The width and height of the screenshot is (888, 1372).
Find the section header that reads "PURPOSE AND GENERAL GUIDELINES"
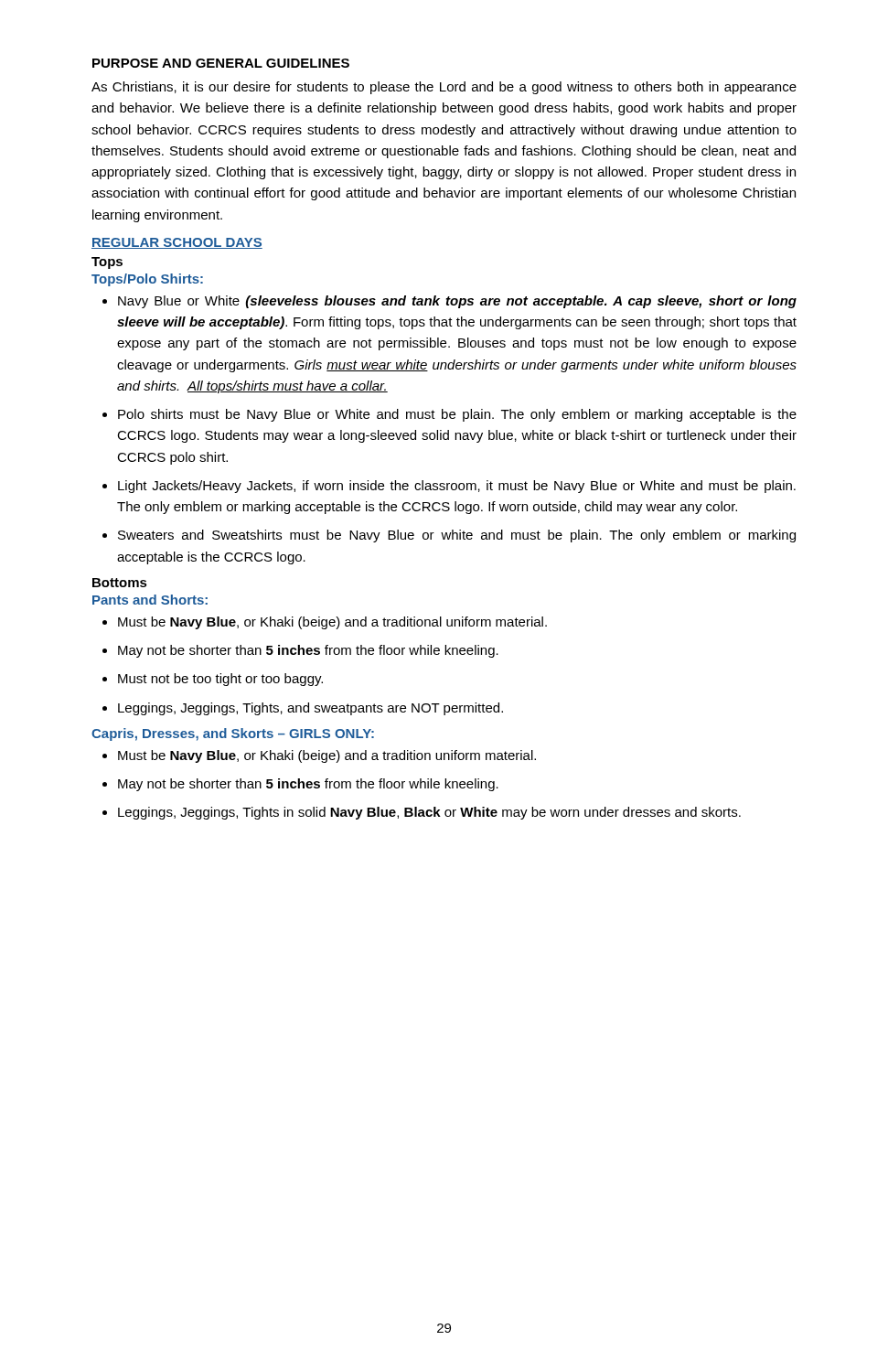[x=221, y=63]
